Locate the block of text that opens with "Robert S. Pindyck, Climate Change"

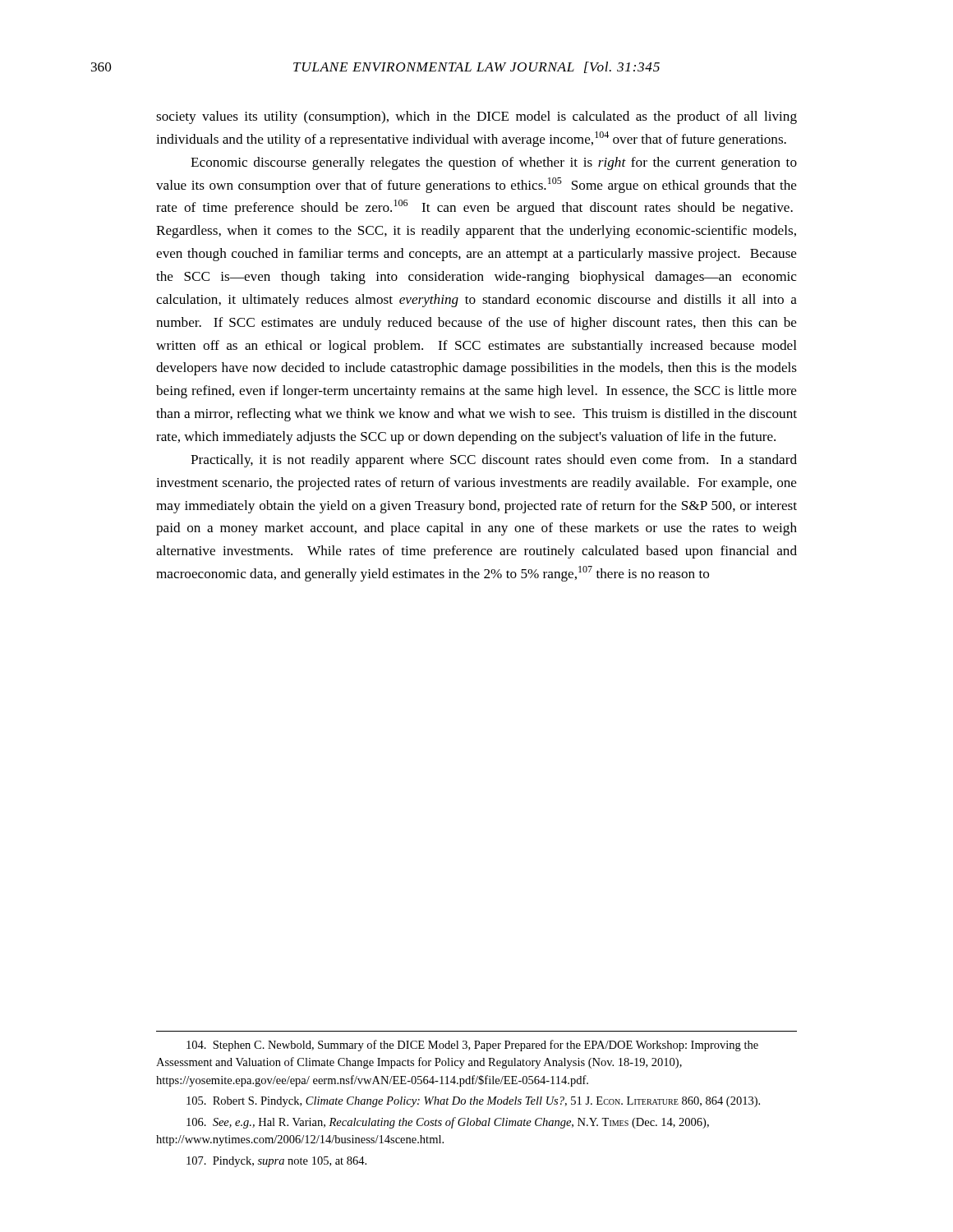pyautogui.click(x=473, y=1101)
